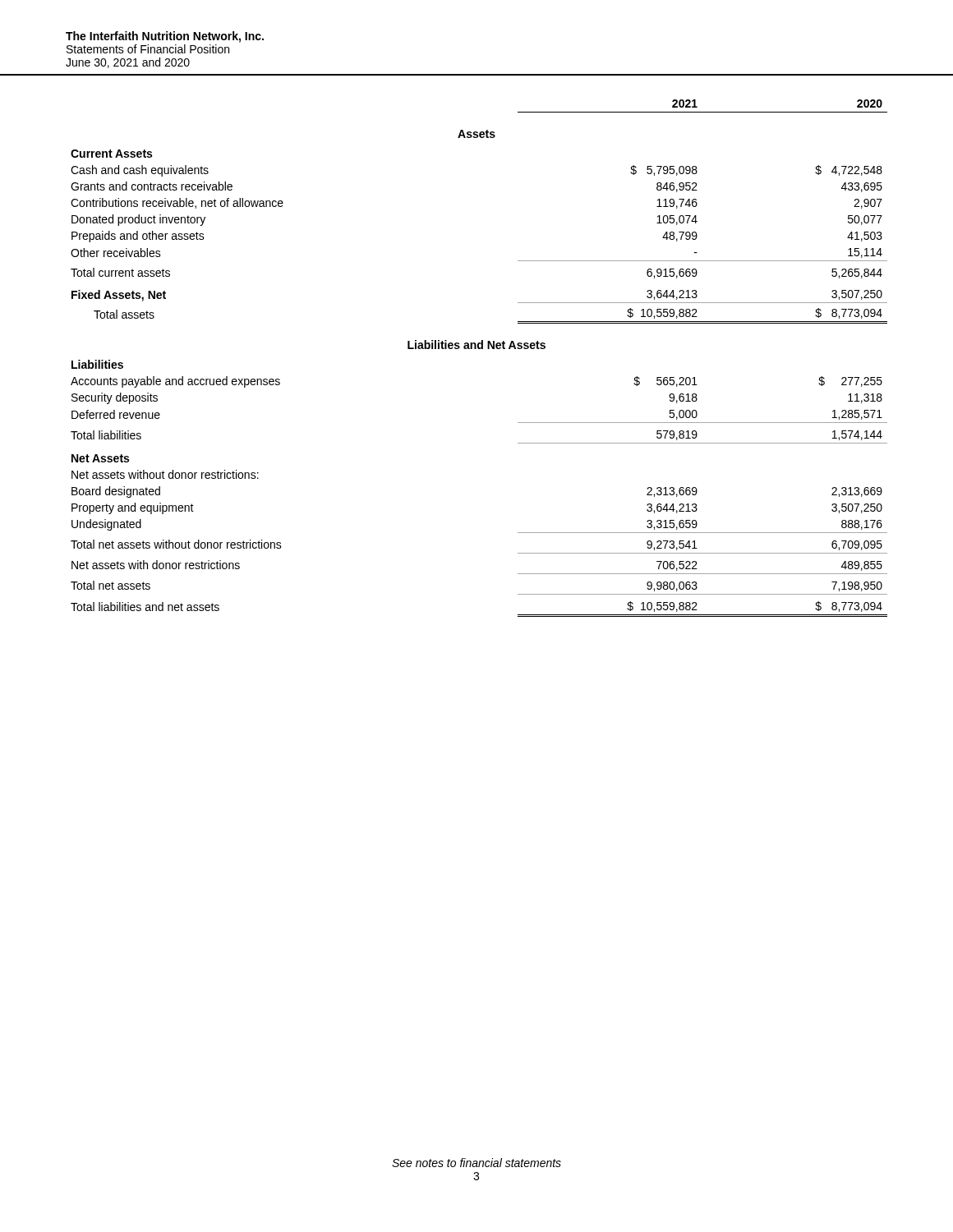Find the caption containing "See notes to financial statements"

476,1163
